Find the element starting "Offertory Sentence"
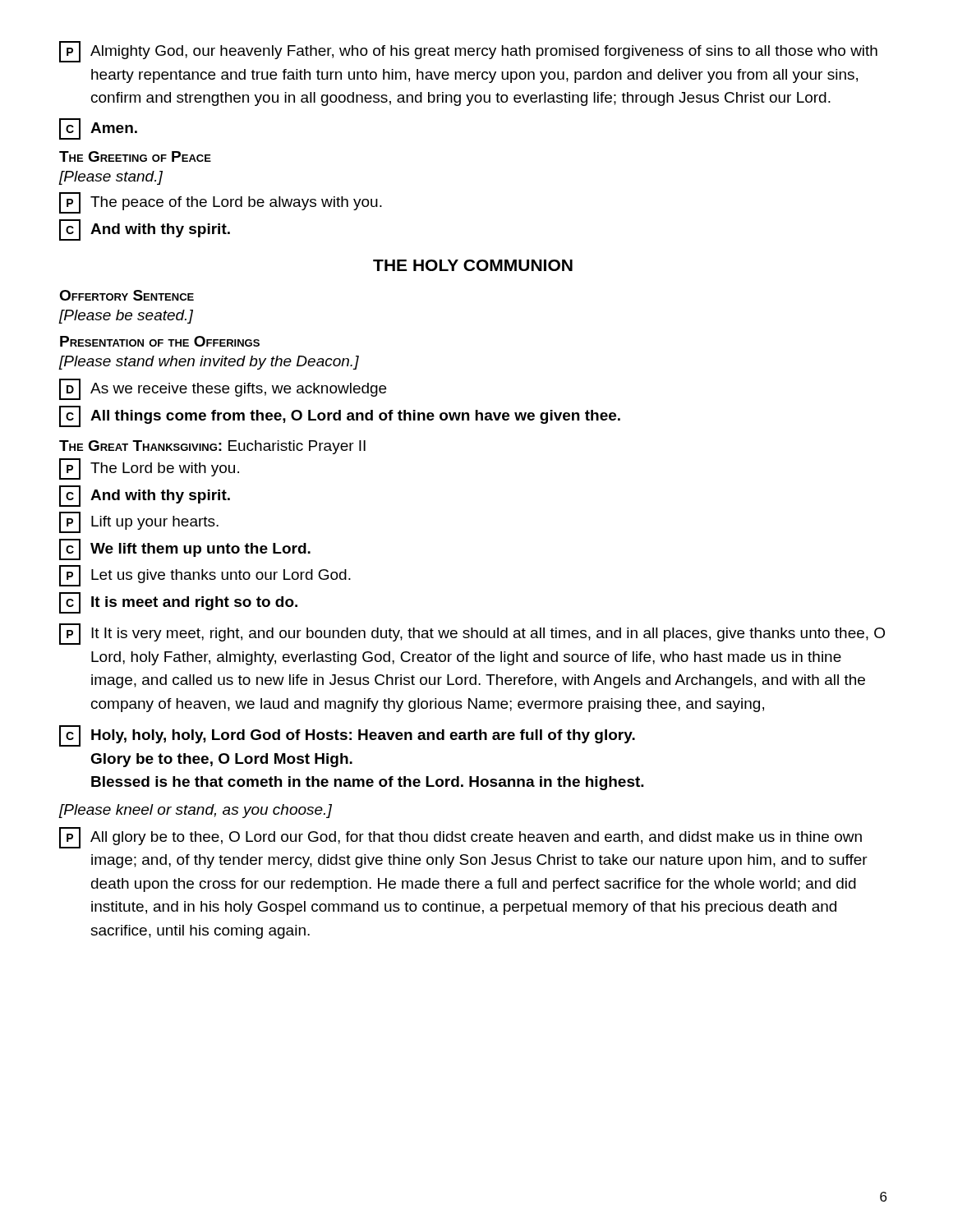The width and height of the screenshot is (953, 1232). tap(127, 295)
